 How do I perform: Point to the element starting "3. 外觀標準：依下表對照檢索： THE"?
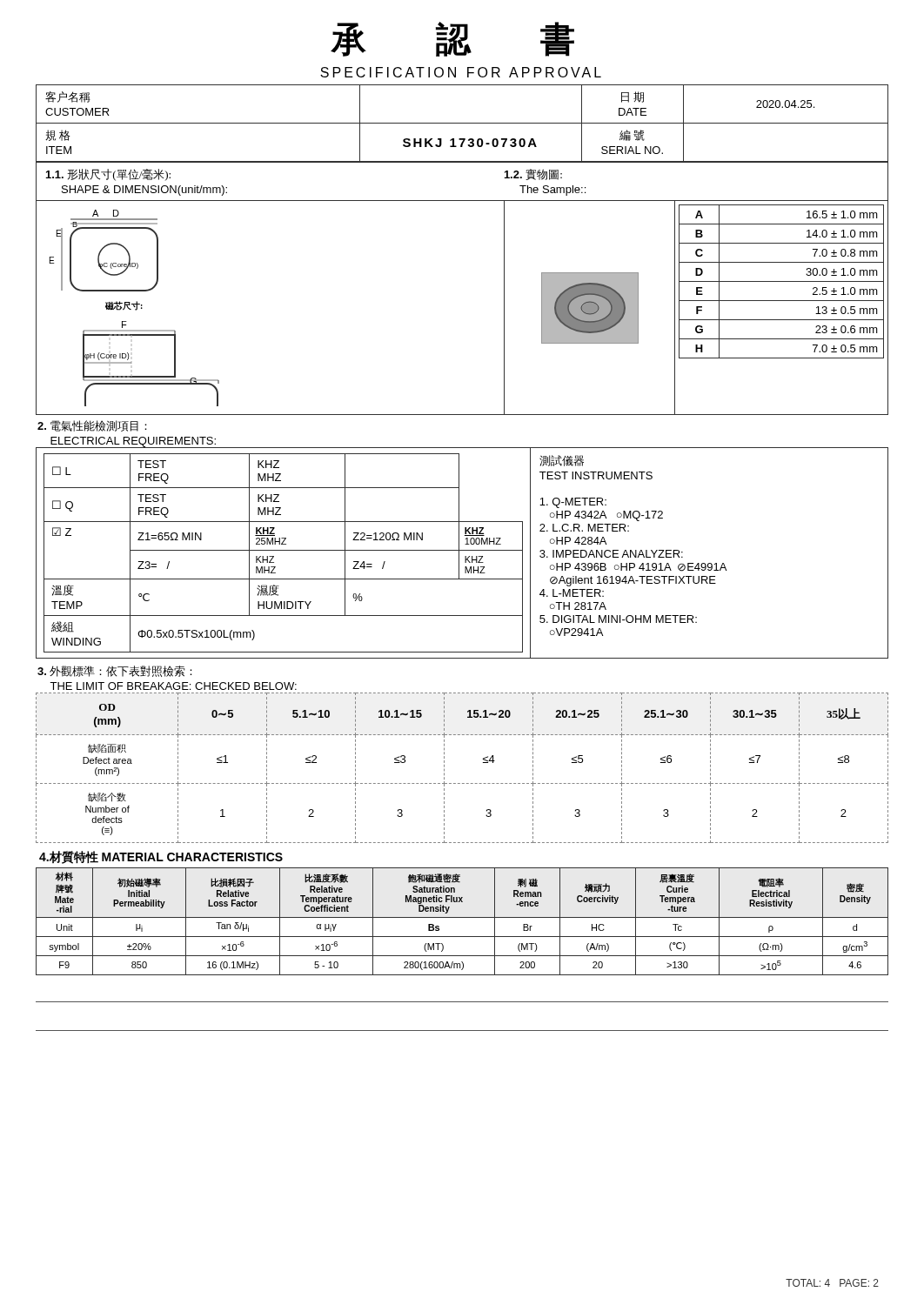tap(167, 679)
